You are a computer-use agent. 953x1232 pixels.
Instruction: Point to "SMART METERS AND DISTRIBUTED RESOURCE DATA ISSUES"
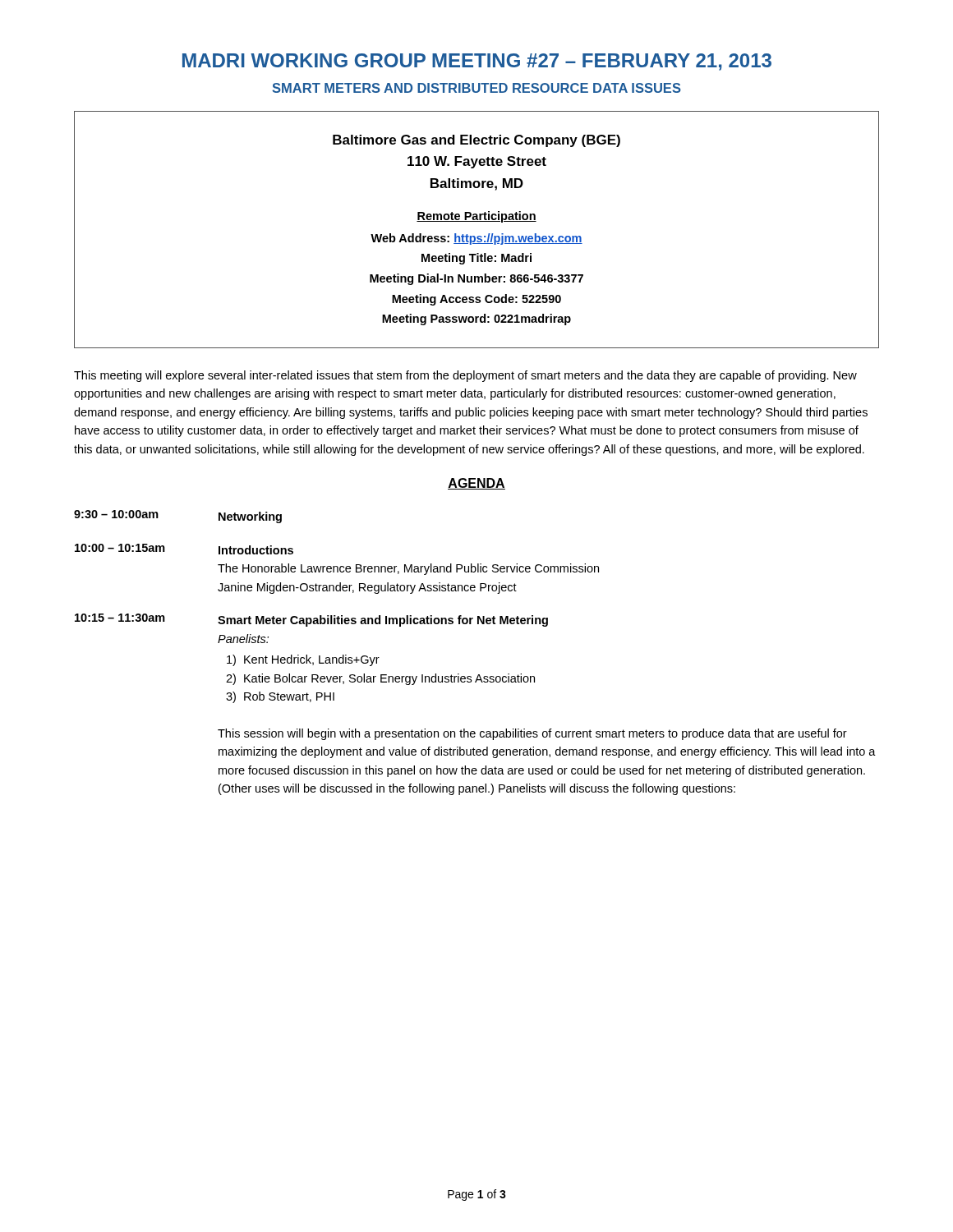click(x=476, y=88)
